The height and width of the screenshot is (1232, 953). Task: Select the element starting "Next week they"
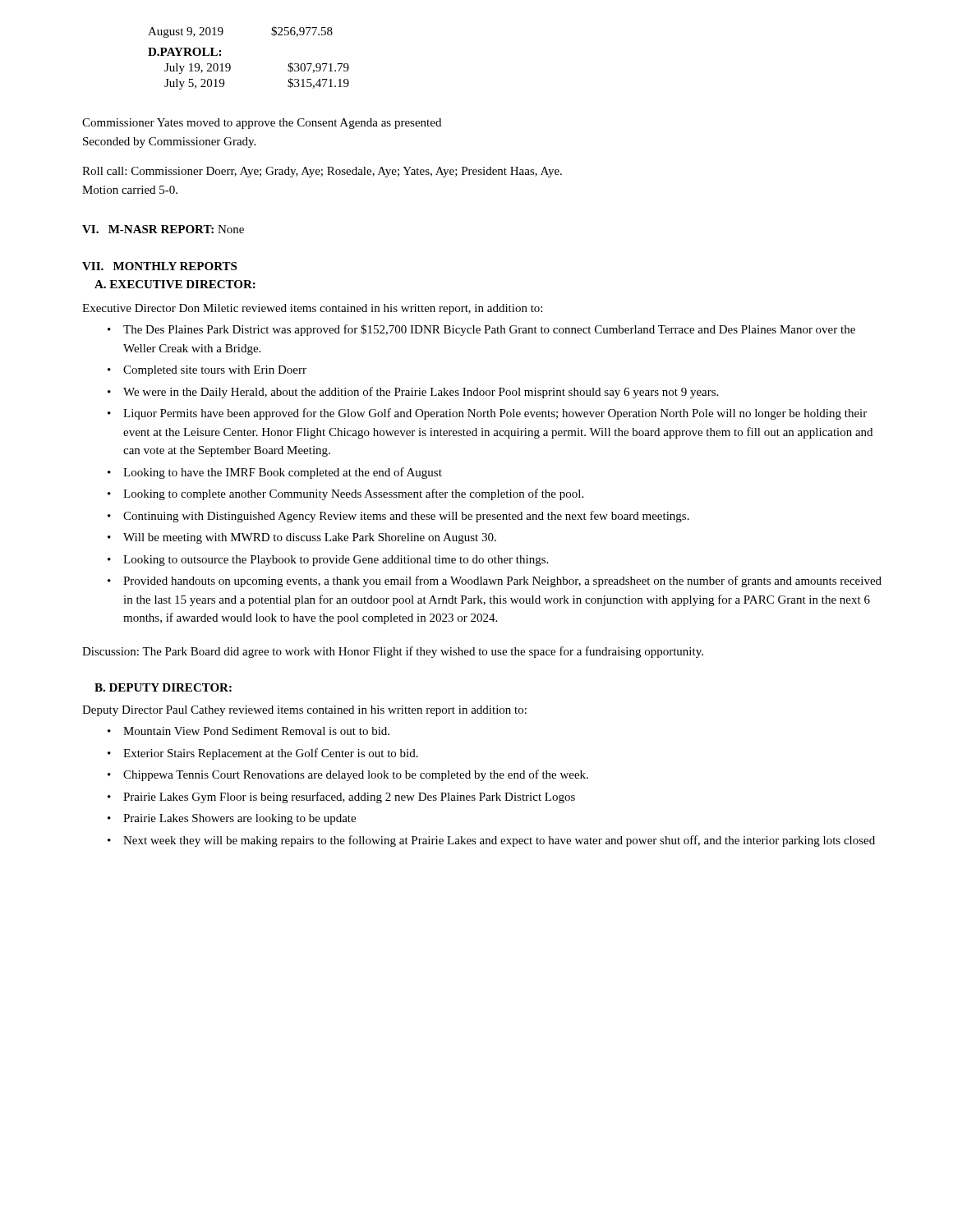click(499, 840)
